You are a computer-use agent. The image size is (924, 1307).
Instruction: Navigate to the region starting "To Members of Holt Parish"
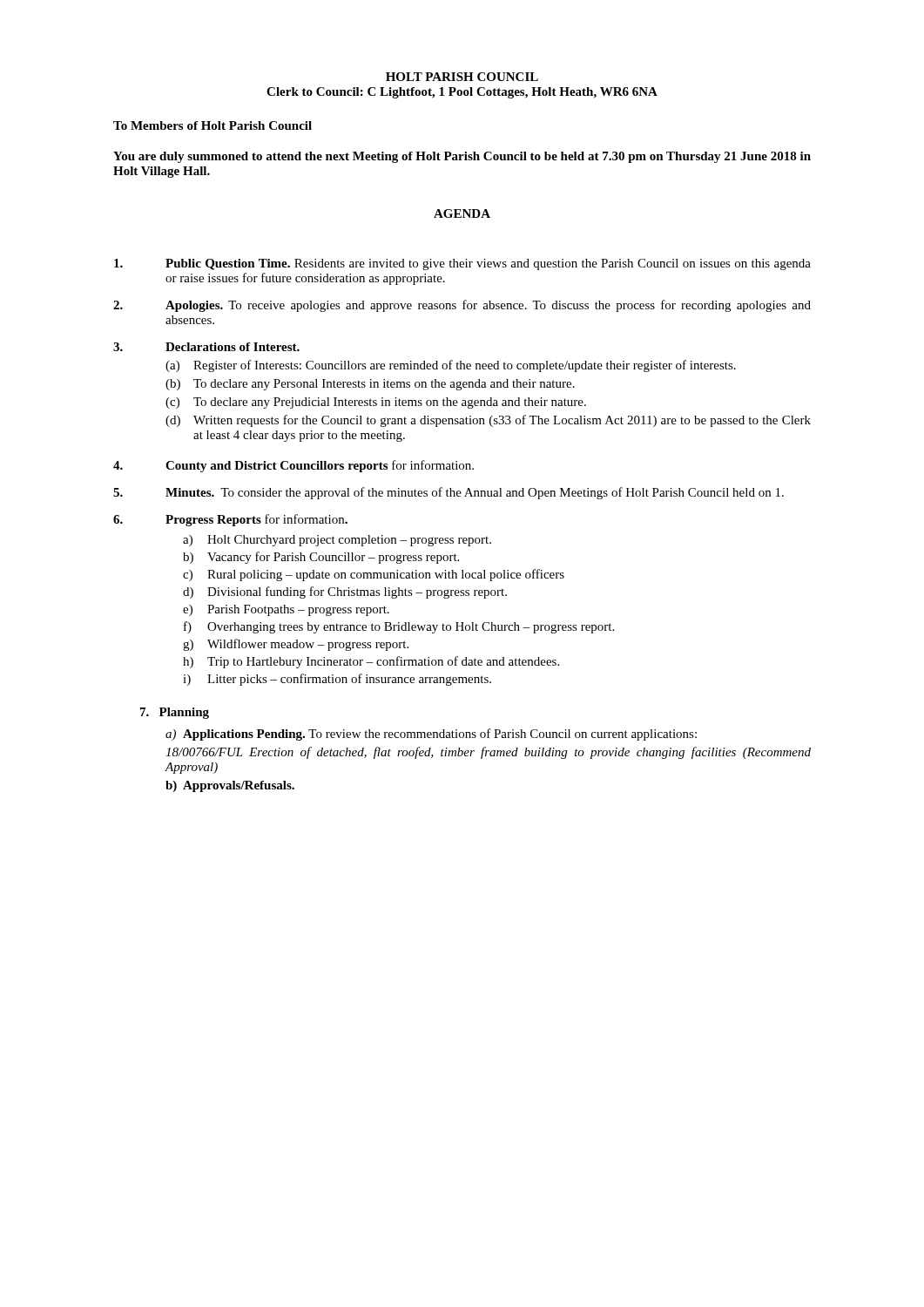pos(212,125)
